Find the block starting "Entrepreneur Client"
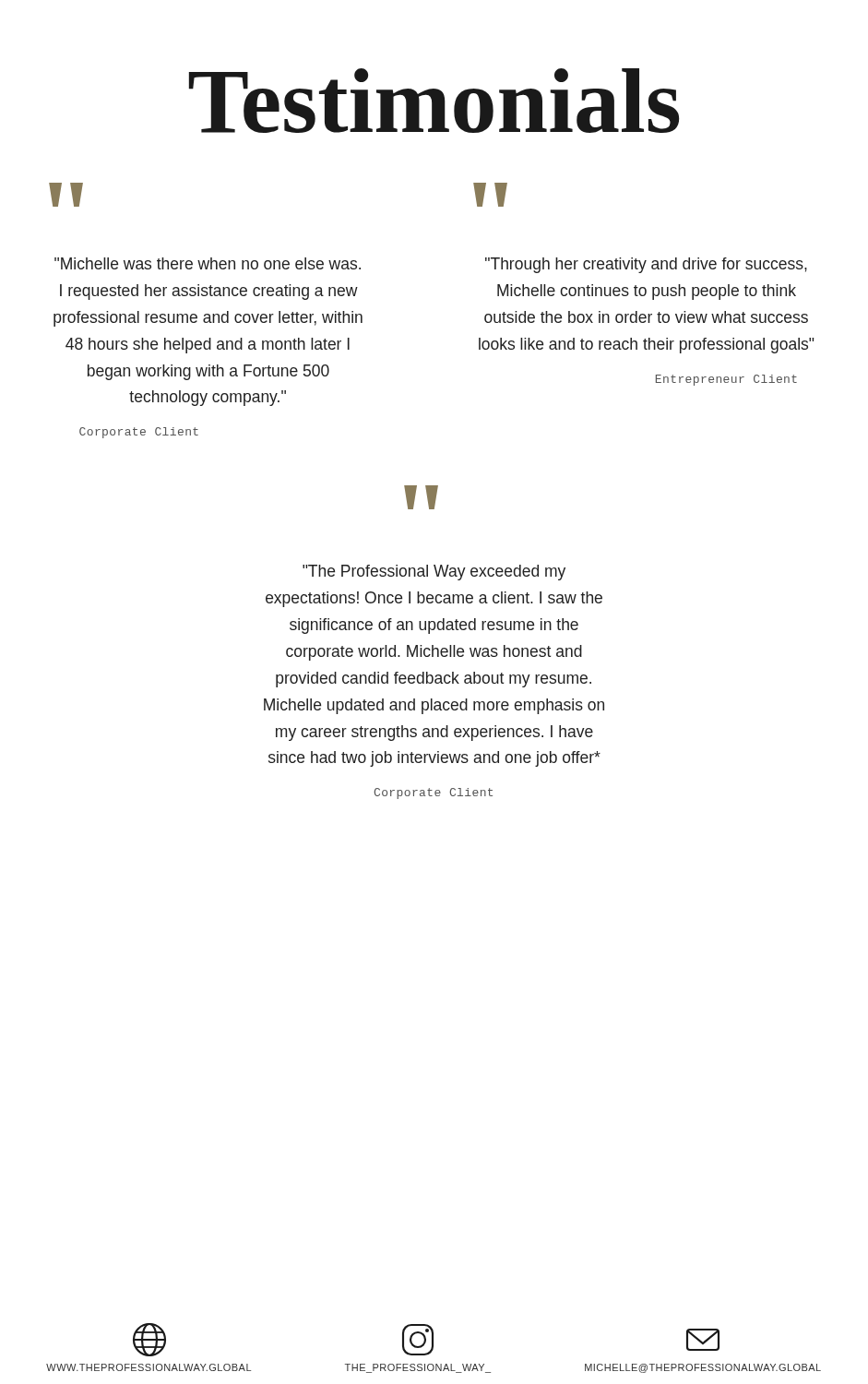The height and width of the screenshot is (1384, 868). click(x=727, y=379)
